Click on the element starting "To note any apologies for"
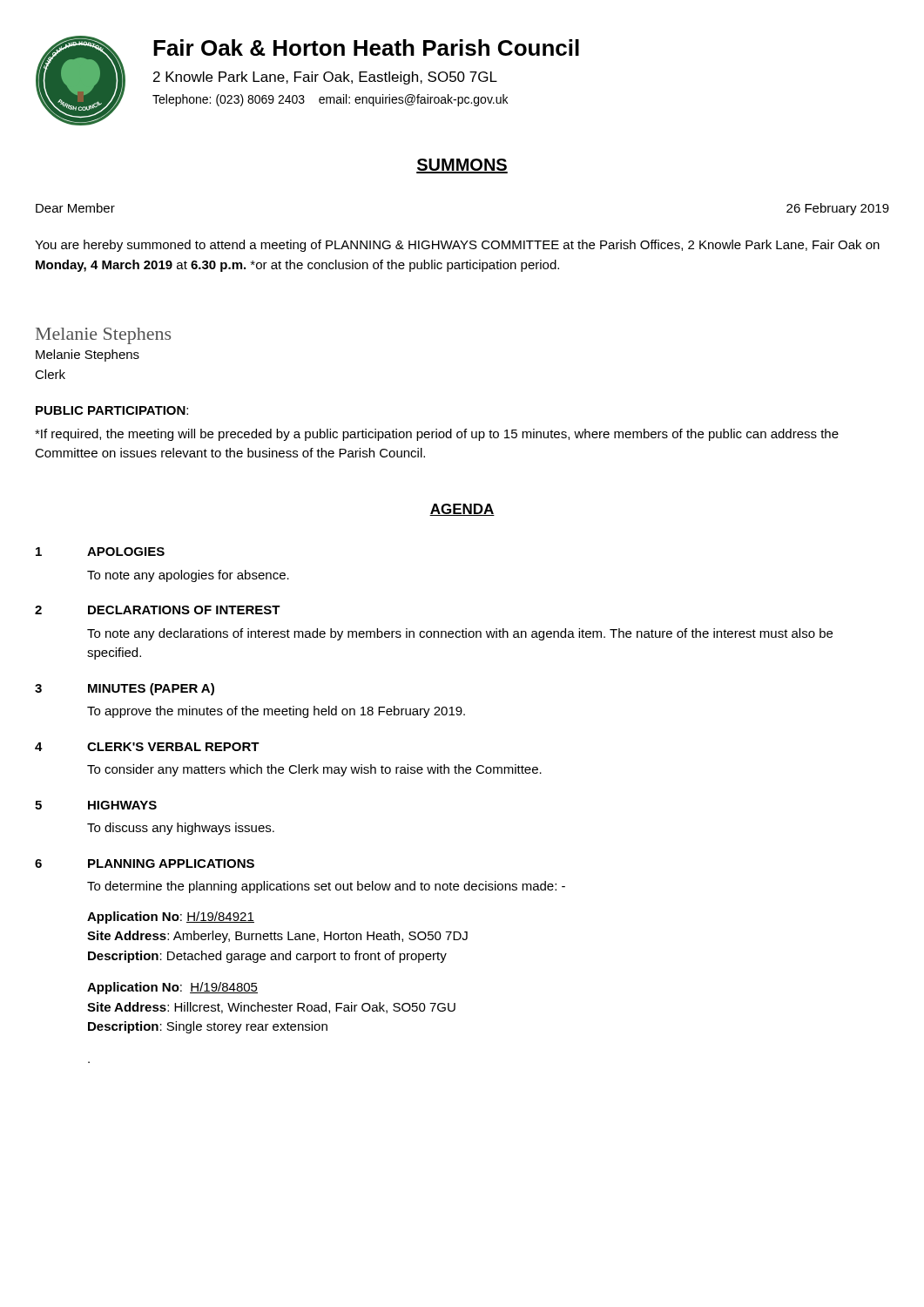The width and height of the screenshot is (924, 1307). (188, 574)
